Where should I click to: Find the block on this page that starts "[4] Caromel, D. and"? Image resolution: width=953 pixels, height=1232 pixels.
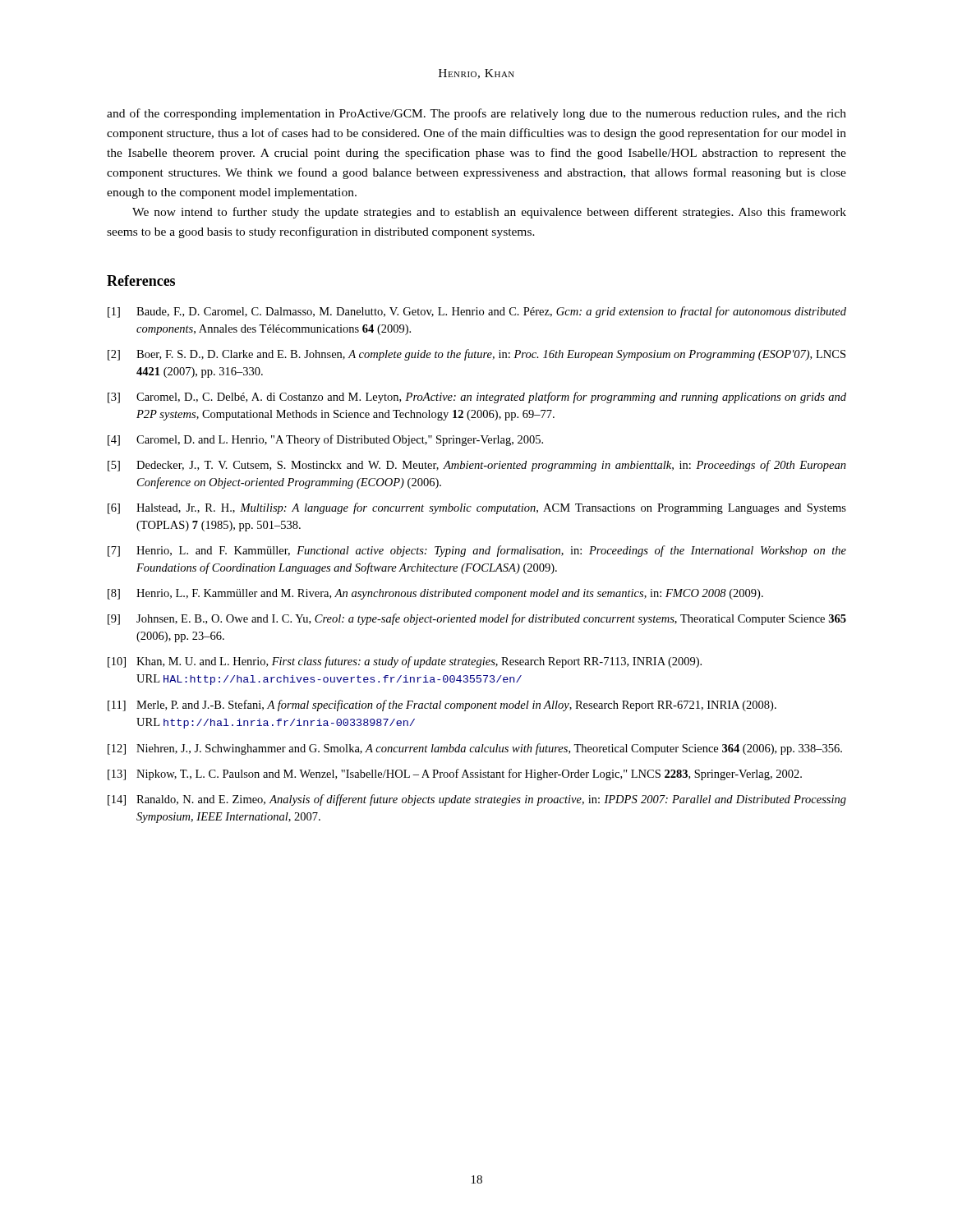(x=476, y=440)
